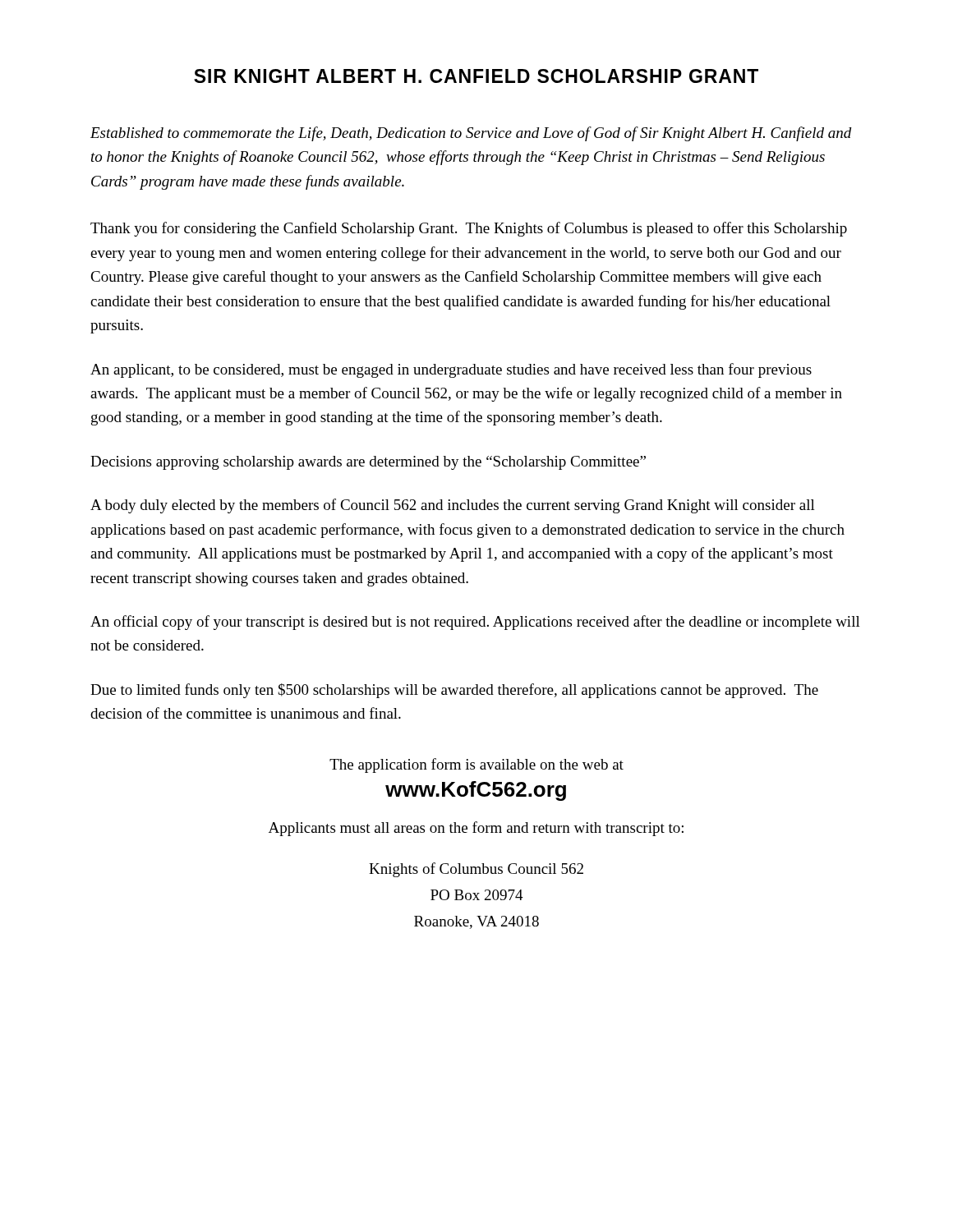Click on the region starting "A body duly elected"
The image size is (953, 1232).
(467, 541)
